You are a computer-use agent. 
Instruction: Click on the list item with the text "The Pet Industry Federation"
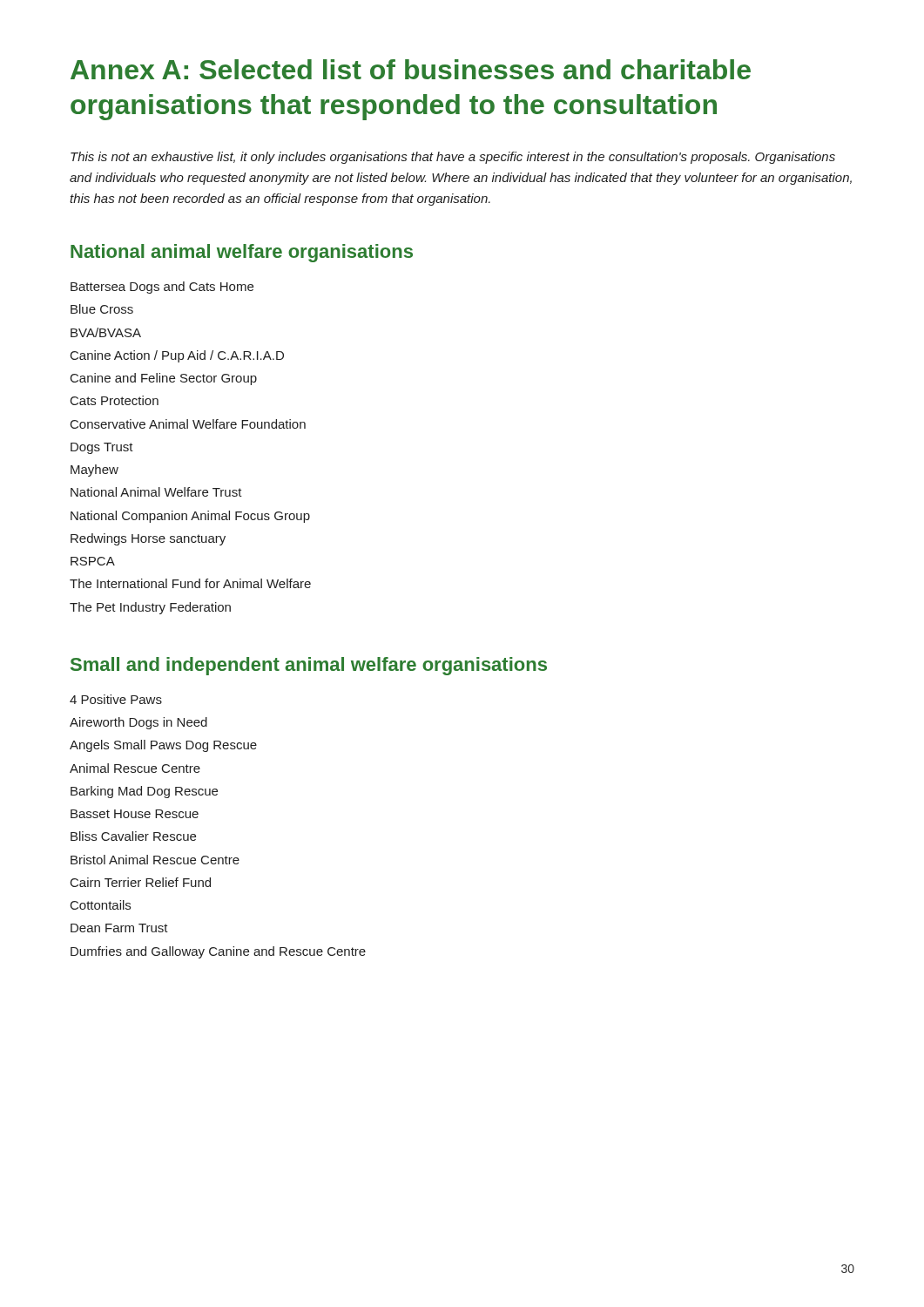[151, 606]
